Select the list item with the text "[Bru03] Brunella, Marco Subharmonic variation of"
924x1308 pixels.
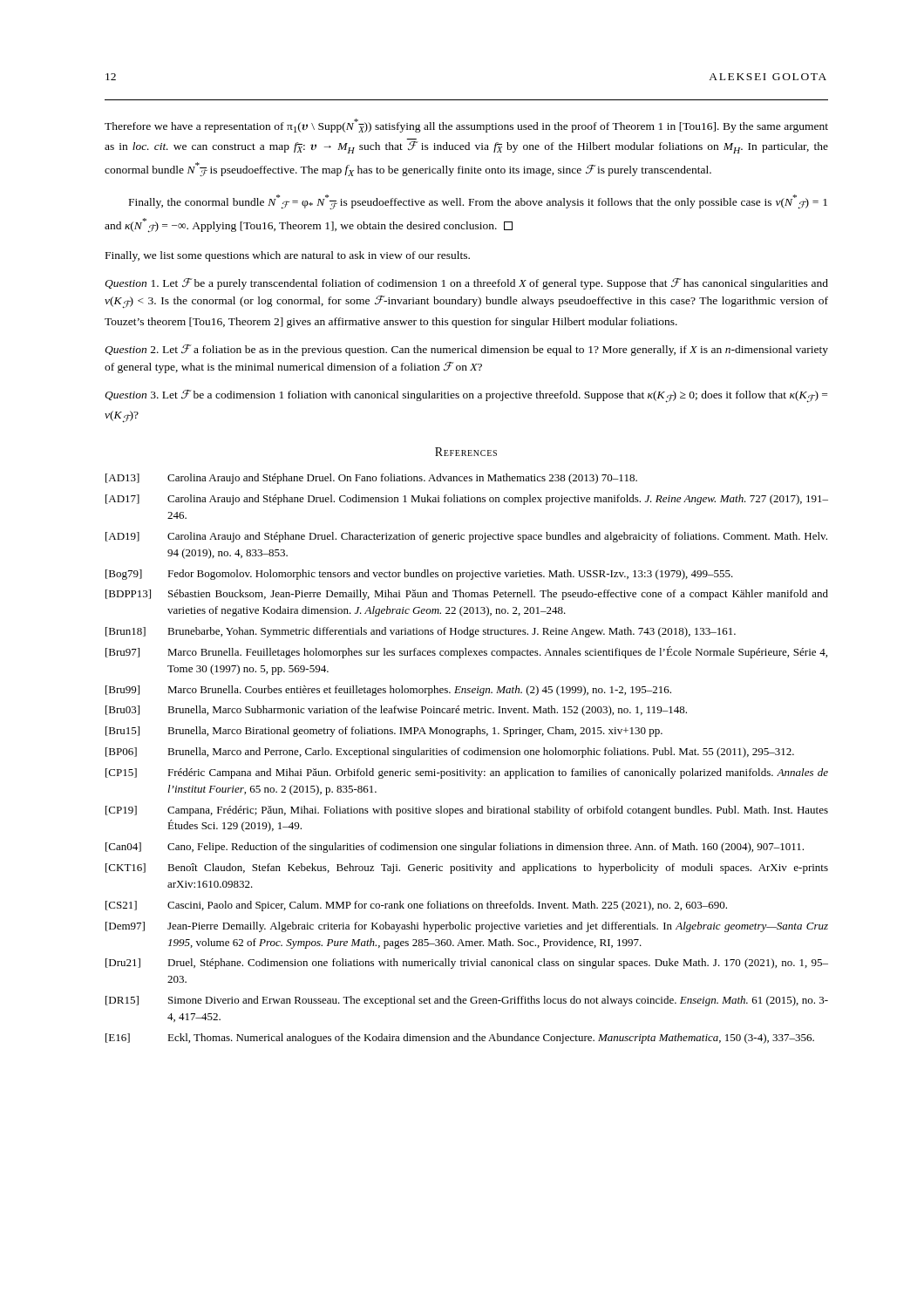[466, 711]
